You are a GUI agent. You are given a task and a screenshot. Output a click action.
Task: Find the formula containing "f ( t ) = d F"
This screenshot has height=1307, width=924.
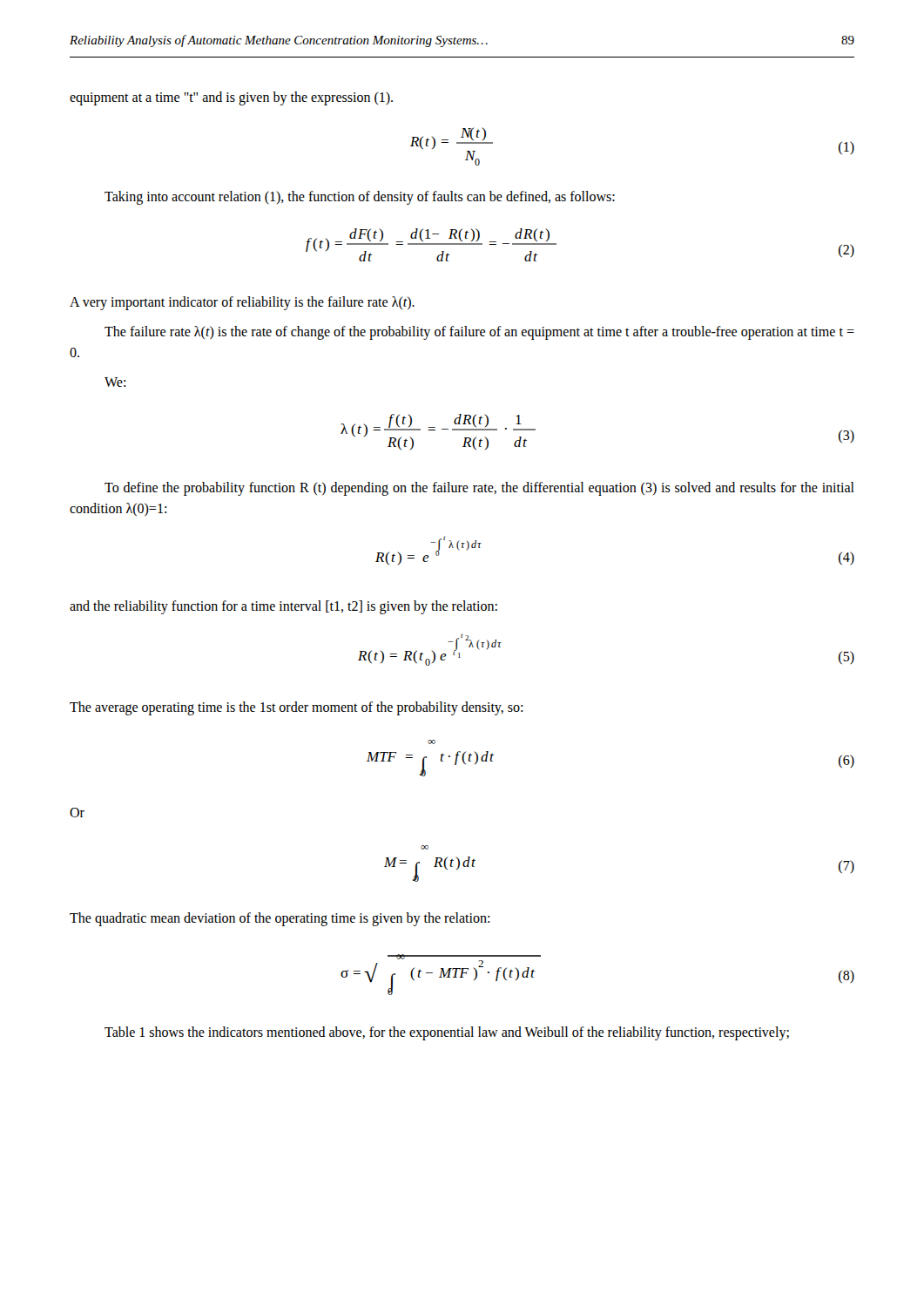(445, 244)
